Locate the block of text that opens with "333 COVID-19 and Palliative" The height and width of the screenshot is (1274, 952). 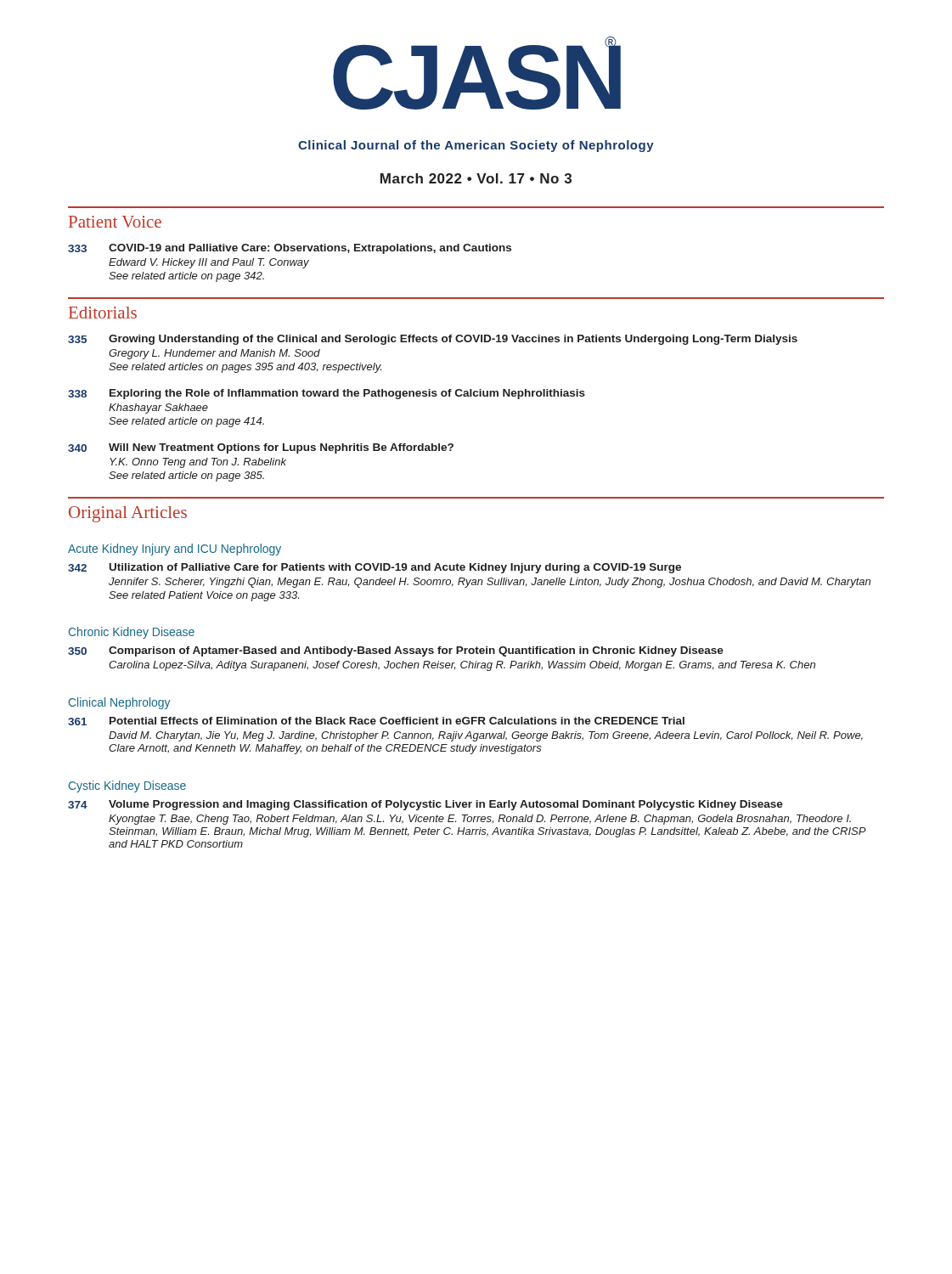click(x=476, y=262)
